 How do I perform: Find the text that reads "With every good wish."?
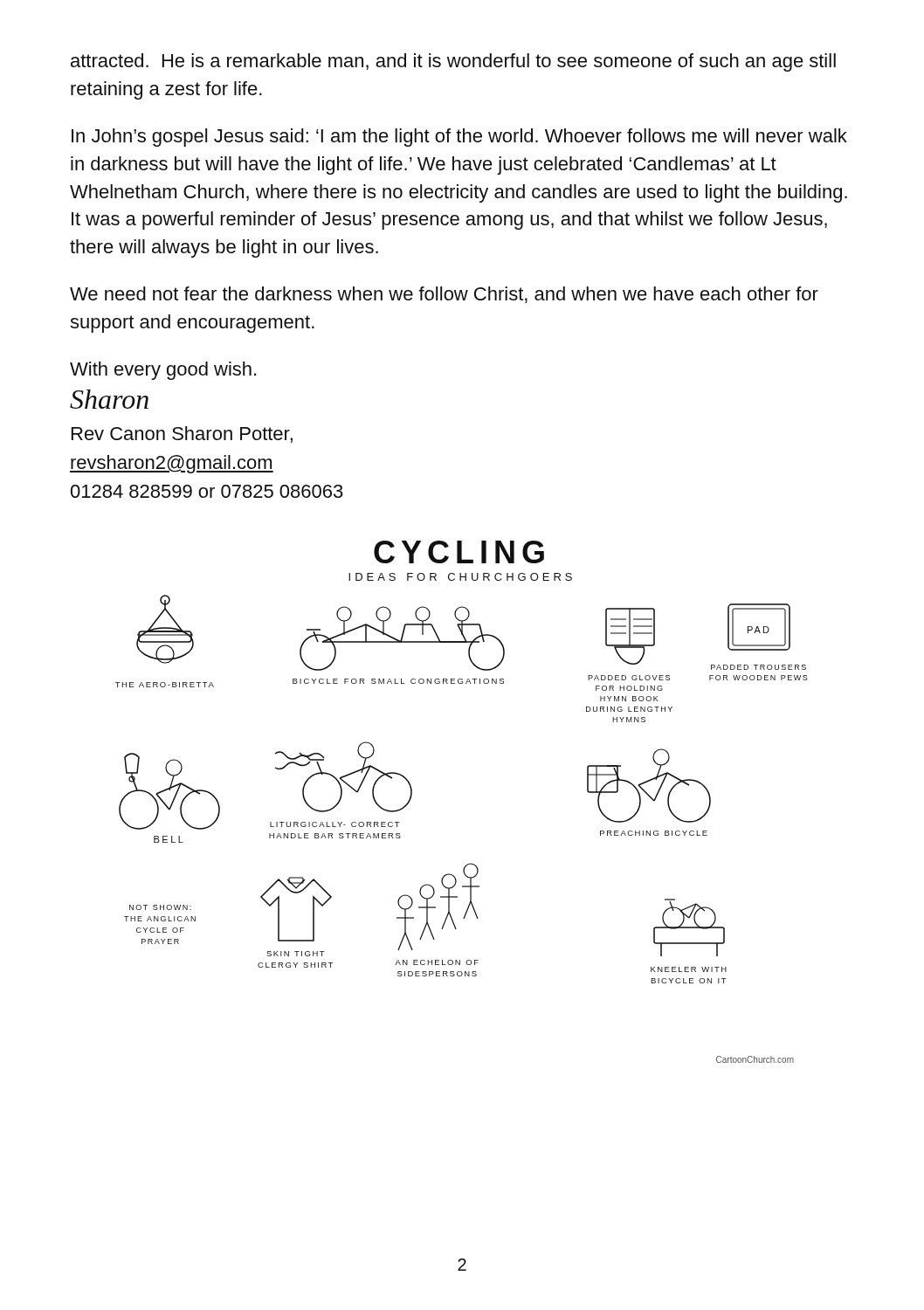tap(164, 369)
